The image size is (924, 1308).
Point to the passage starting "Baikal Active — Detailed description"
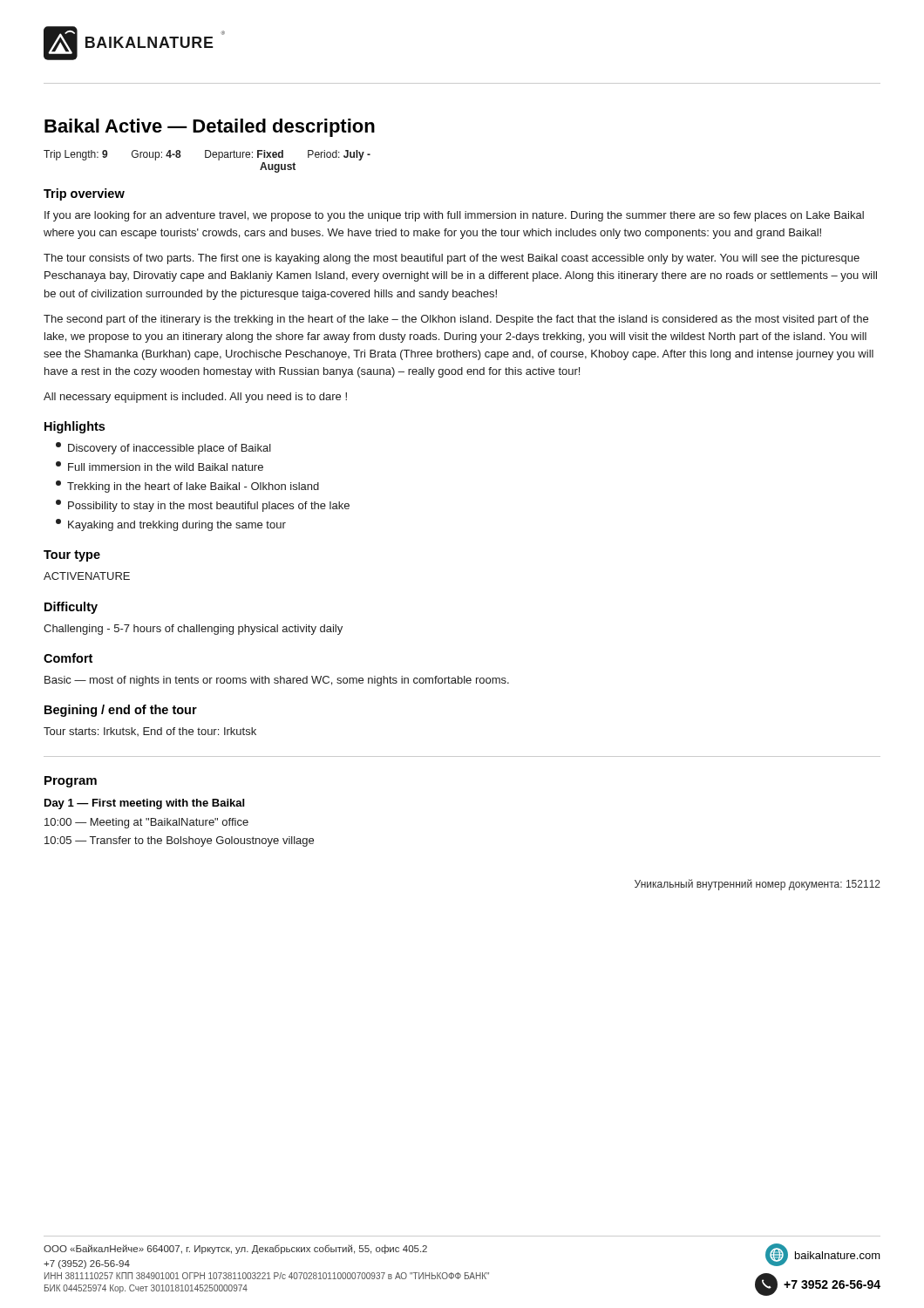tap(210, 126)
